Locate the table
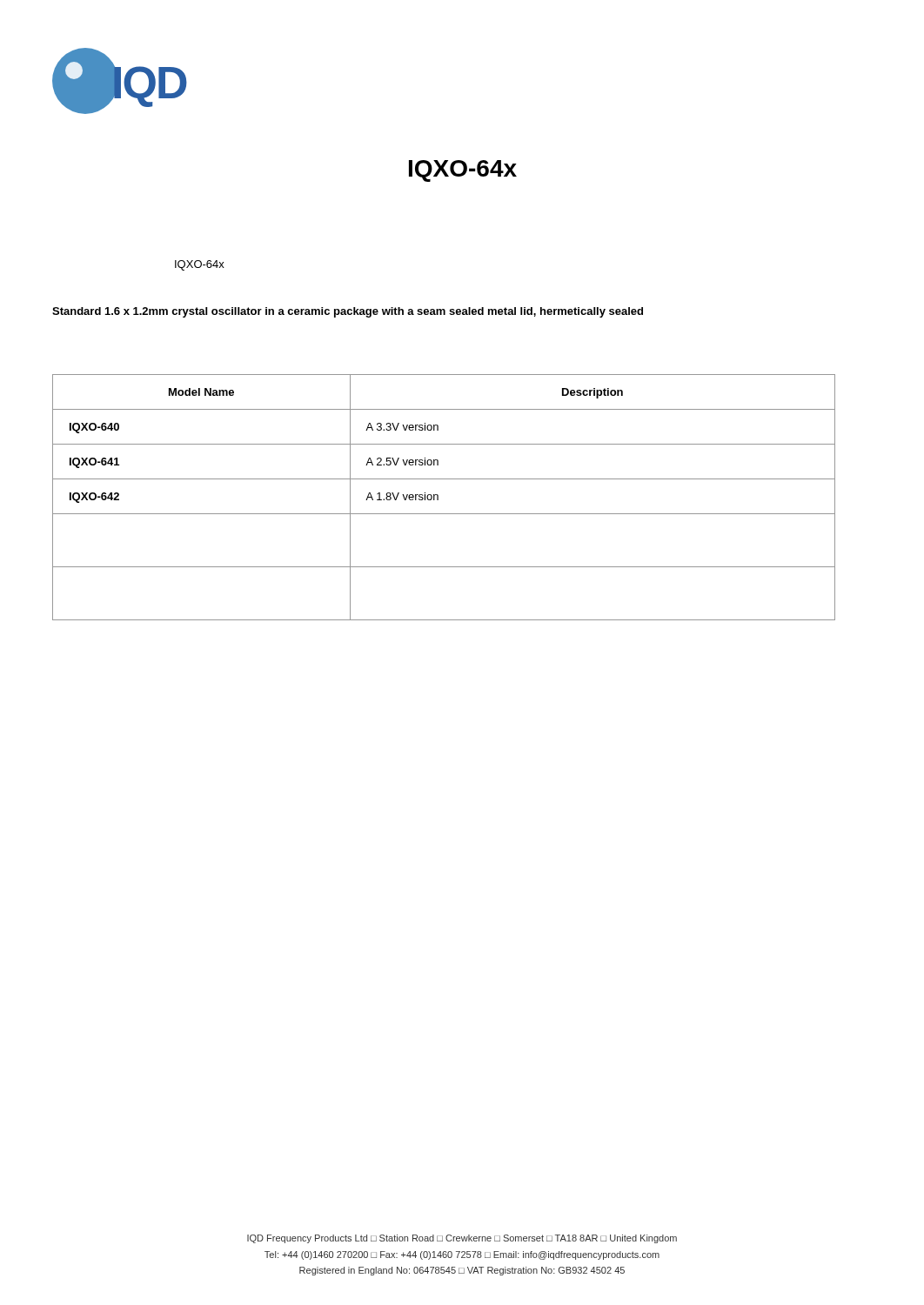The height and width of the screenshot is (1305, 924). 444,497
